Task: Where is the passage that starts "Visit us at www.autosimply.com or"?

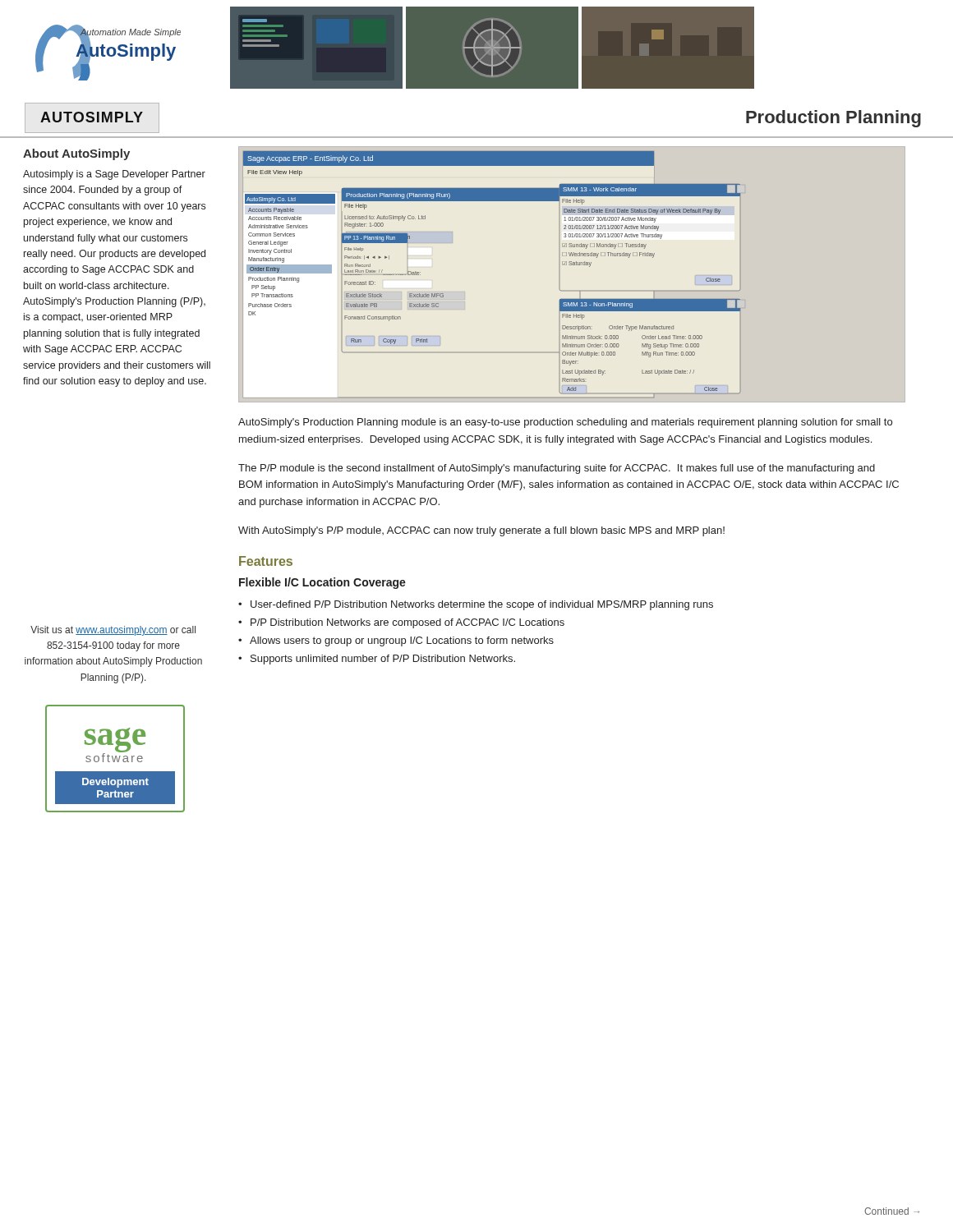Action: pos(113,654)
